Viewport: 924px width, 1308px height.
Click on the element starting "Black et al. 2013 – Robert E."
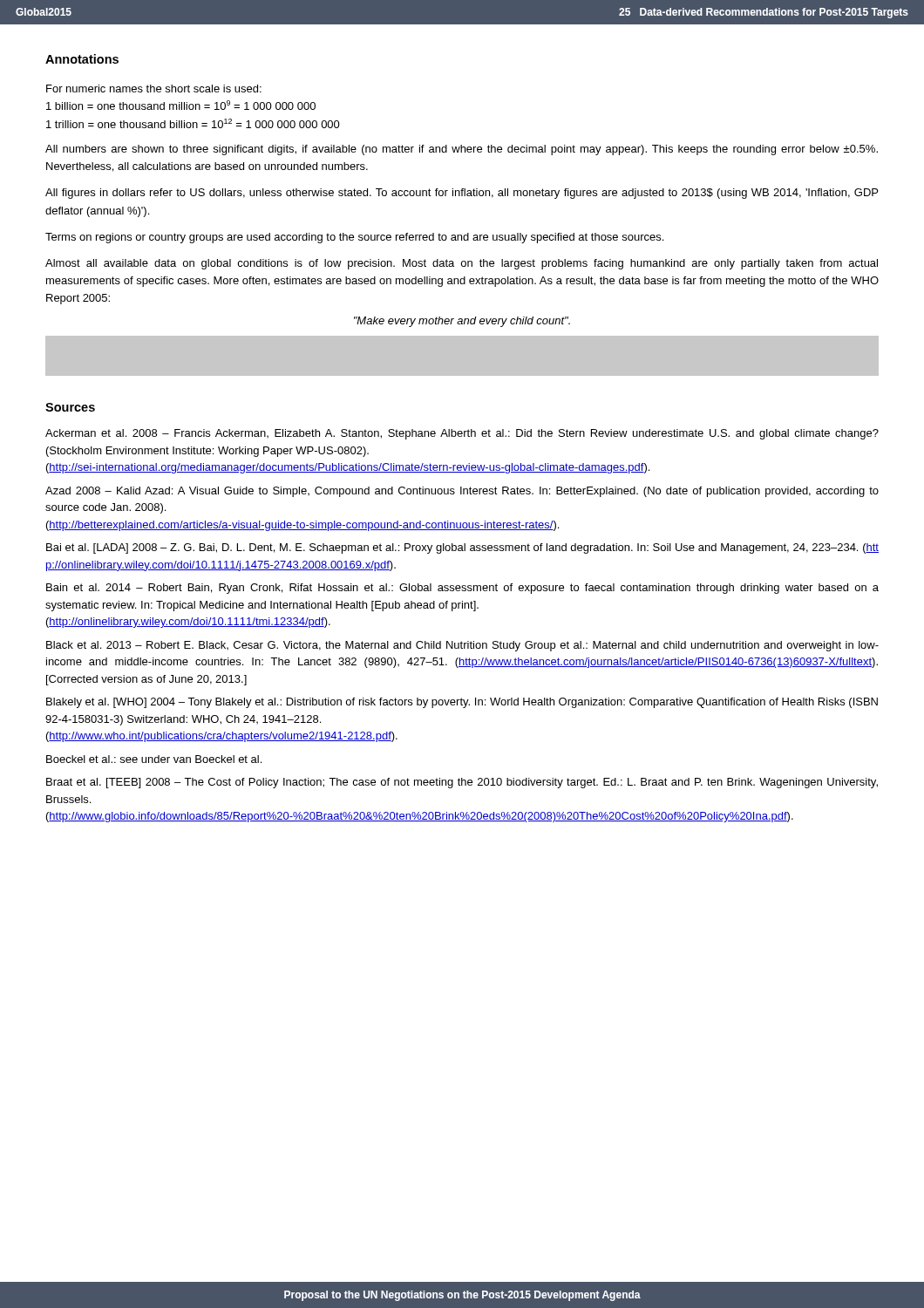(x=462, y=662)
